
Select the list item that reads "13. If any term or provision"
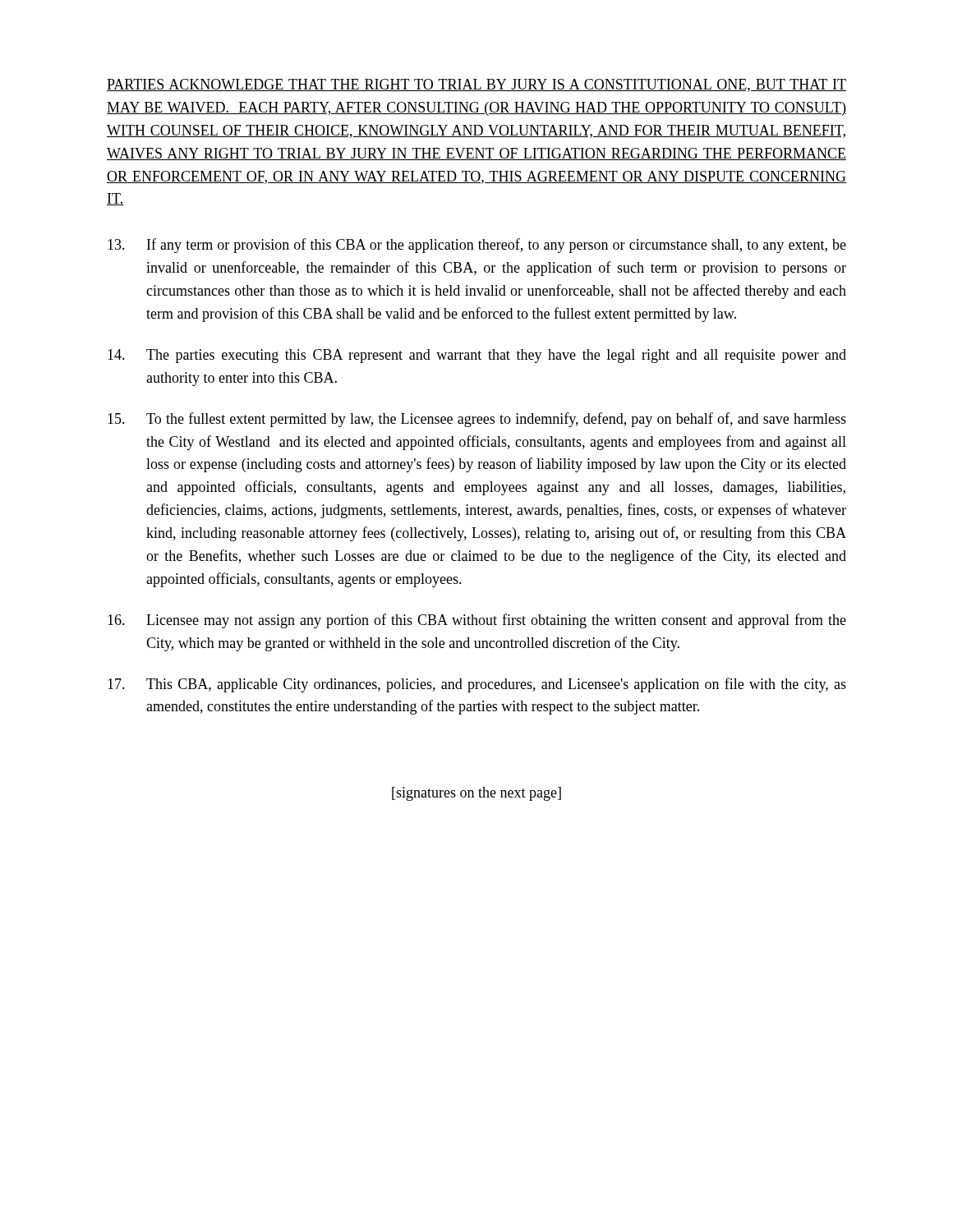click(476, 280)
